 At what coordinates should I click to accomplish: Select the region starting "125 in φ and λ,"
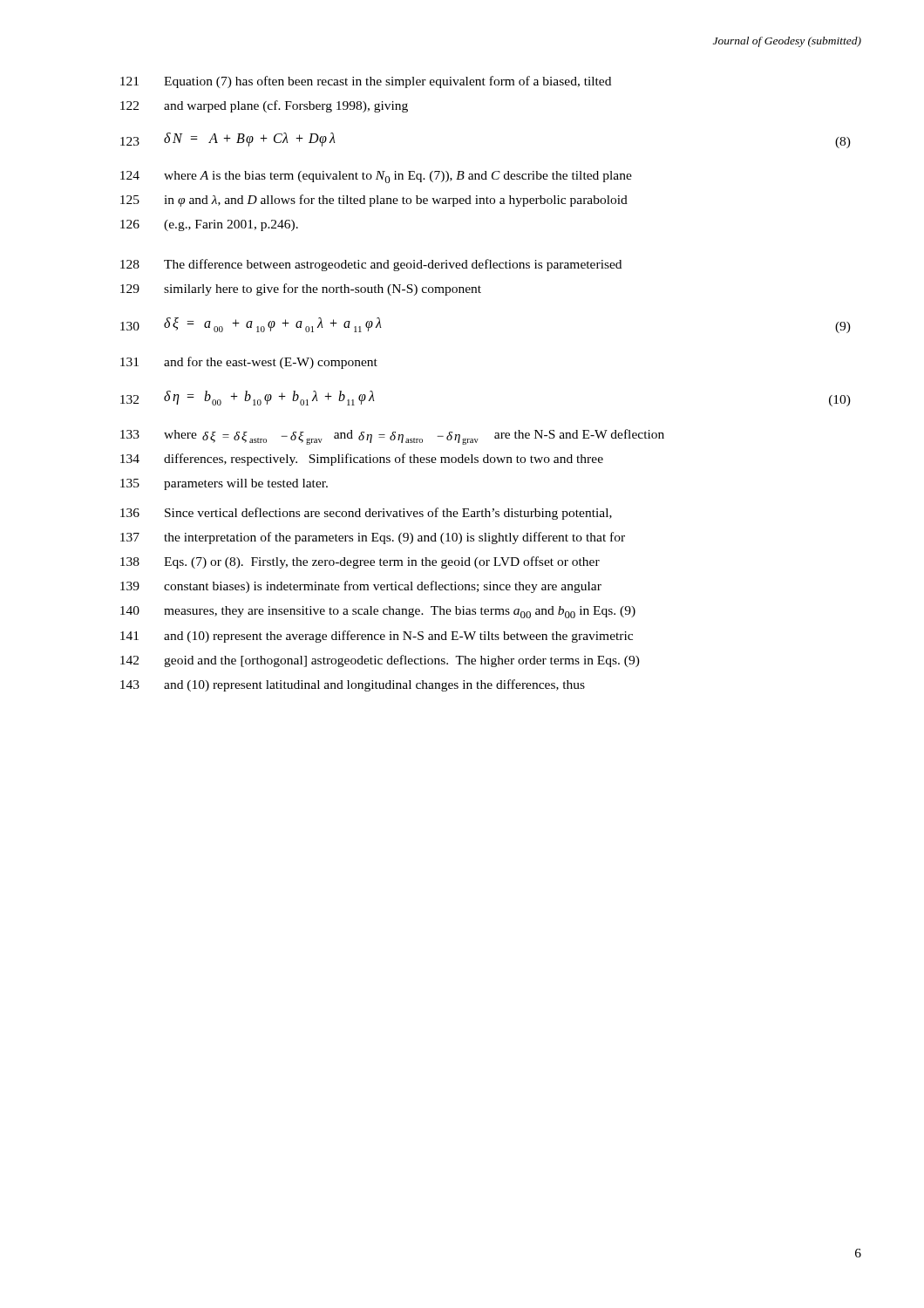471,201
